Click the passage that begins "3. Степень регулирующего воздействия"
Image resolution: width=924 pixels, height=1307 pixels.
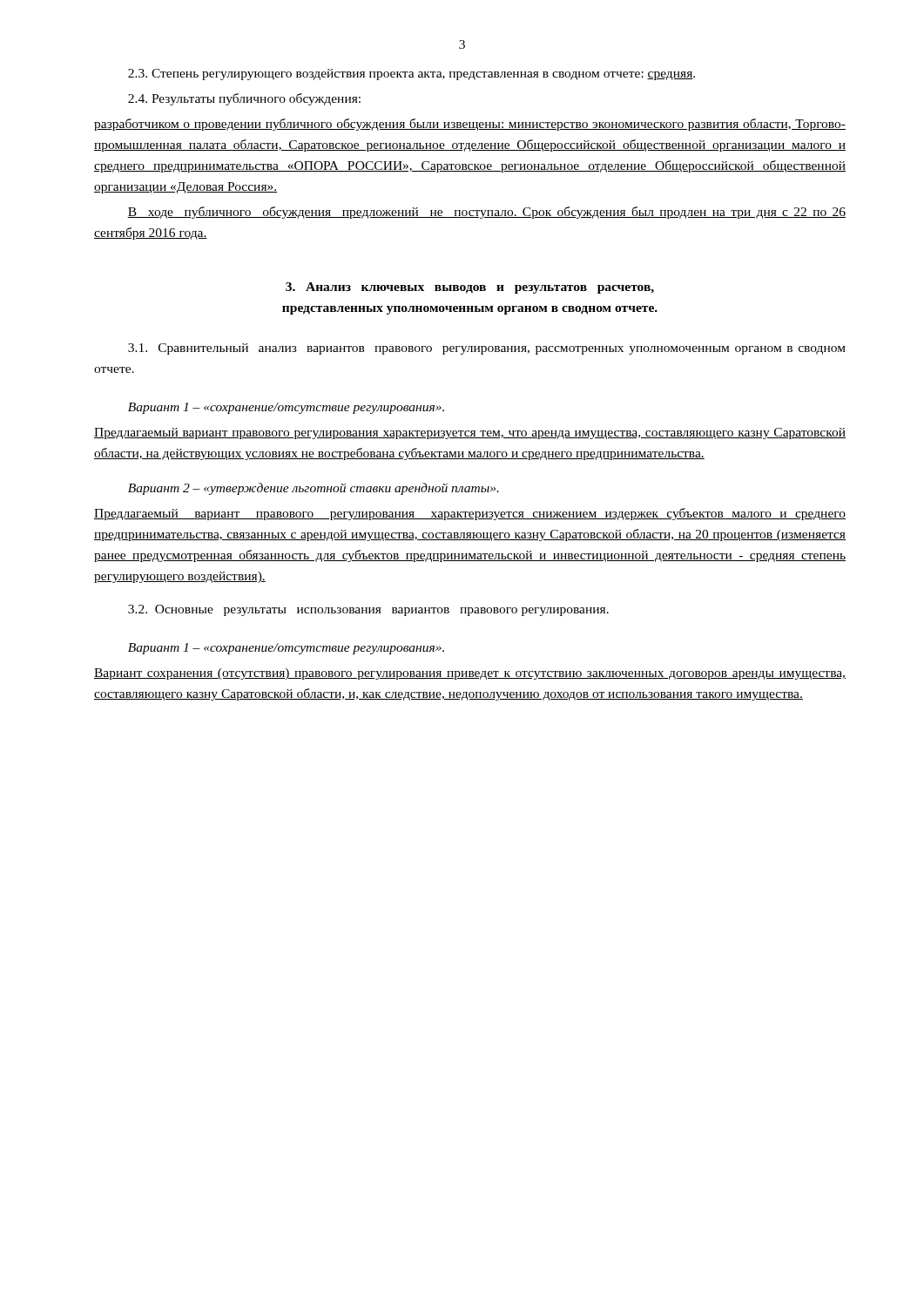pyautogui.click(x=470, y=73)
